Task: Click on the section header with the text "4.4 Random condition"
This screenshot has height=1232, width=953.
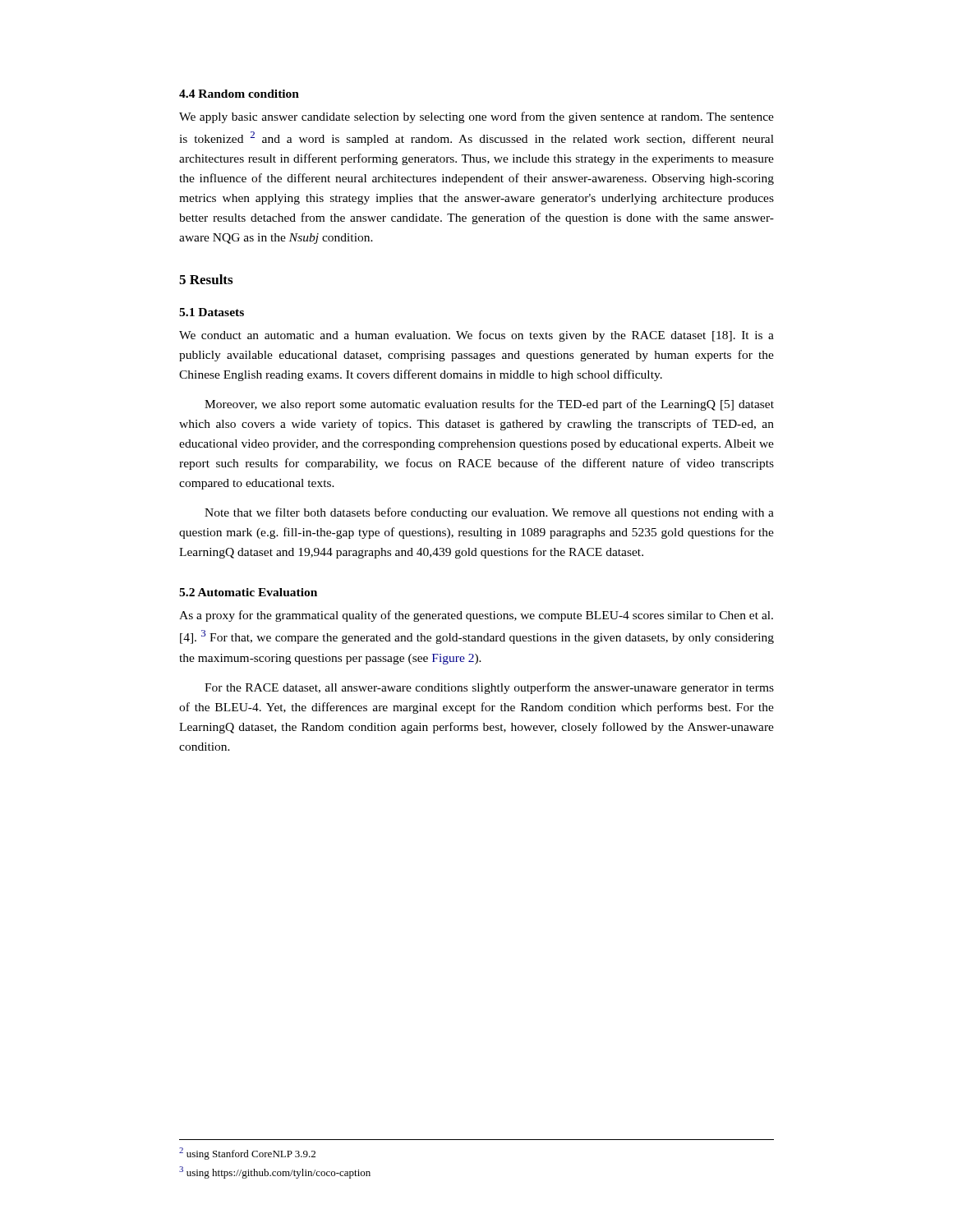Action: point(239,93)
